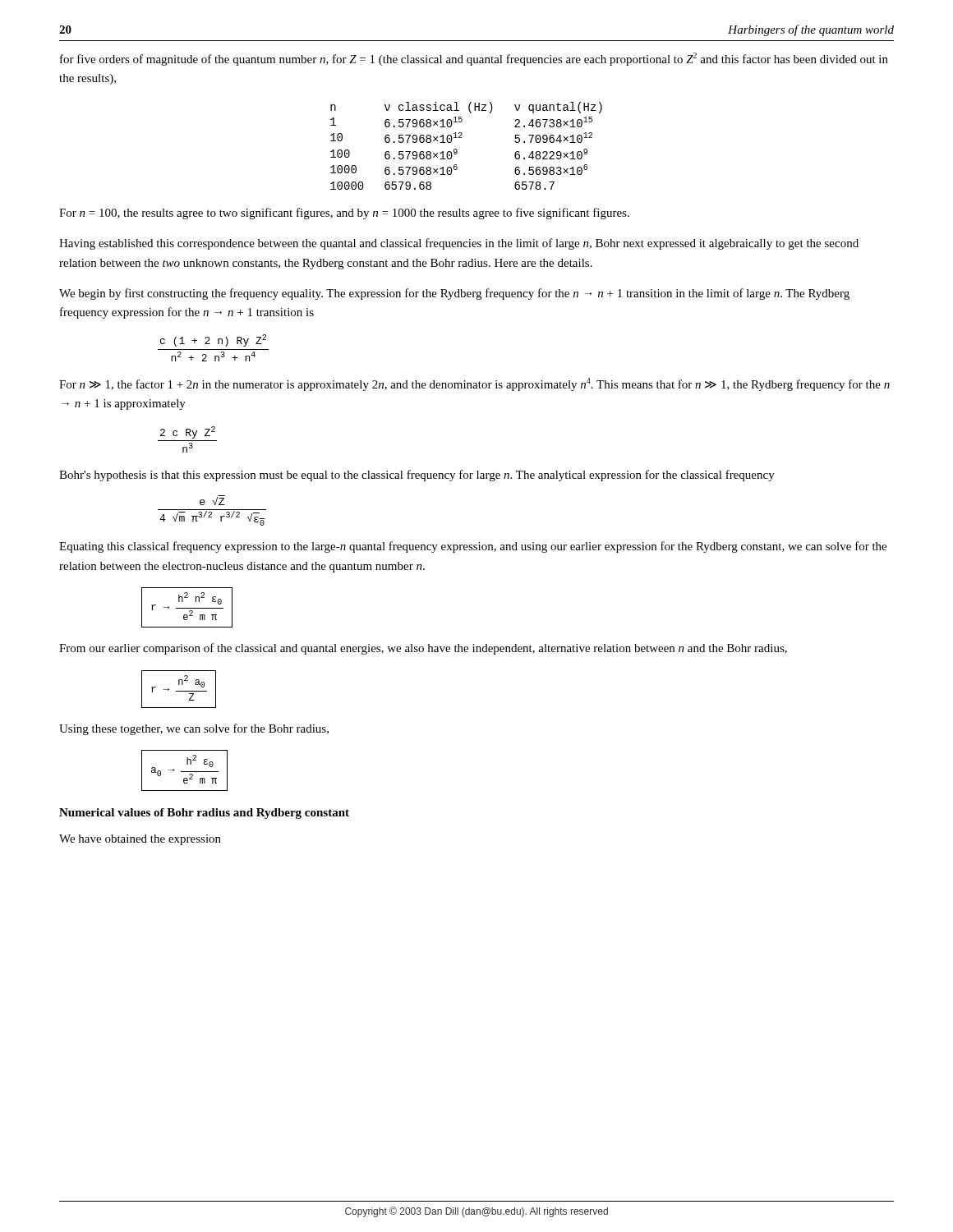Navigate to the element starting "For n ≫ 1, the factor 1 +"
Screen dimensions: 1232x953
[476, 394]
